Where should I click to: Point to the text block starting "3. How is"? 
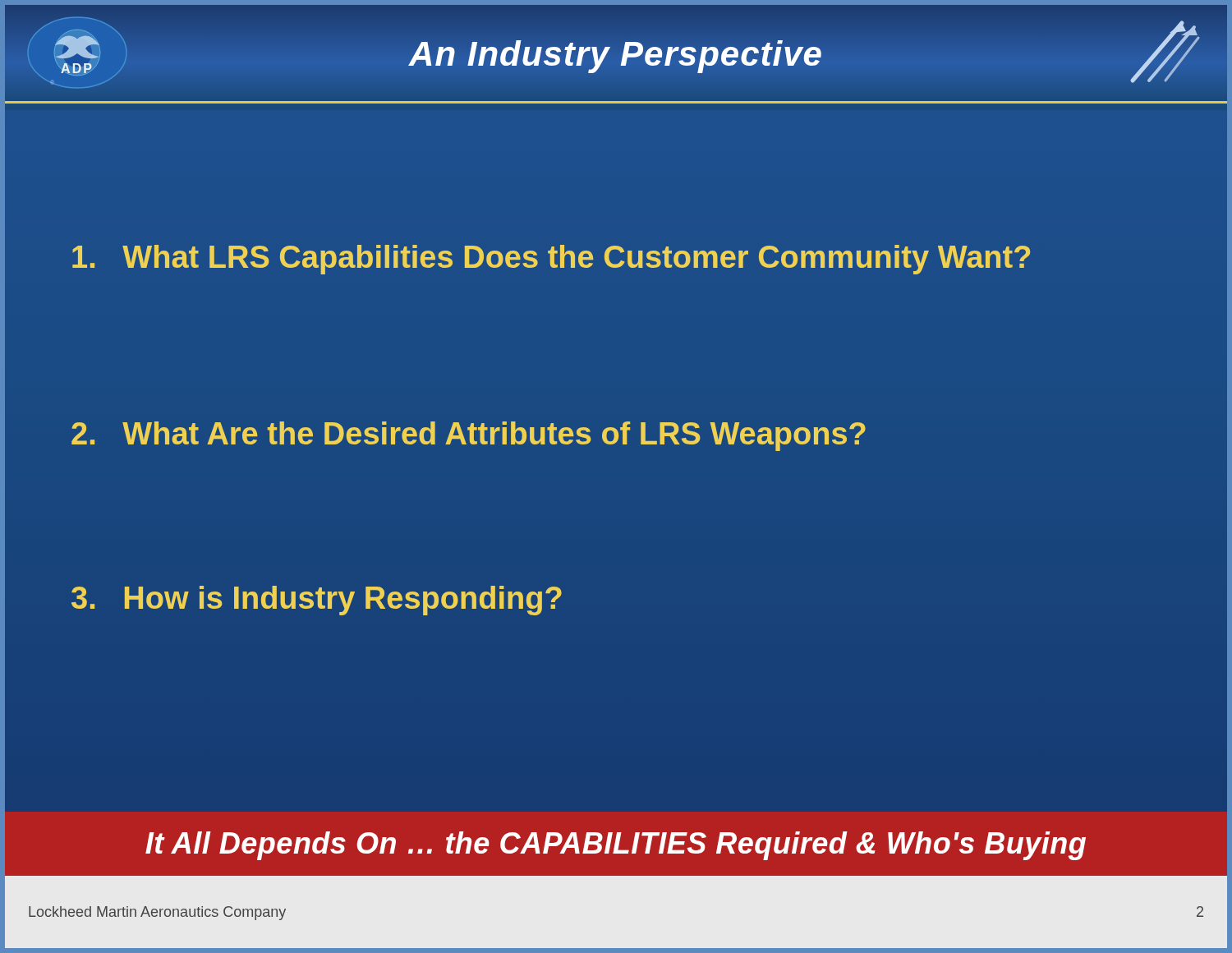[317, 598]
